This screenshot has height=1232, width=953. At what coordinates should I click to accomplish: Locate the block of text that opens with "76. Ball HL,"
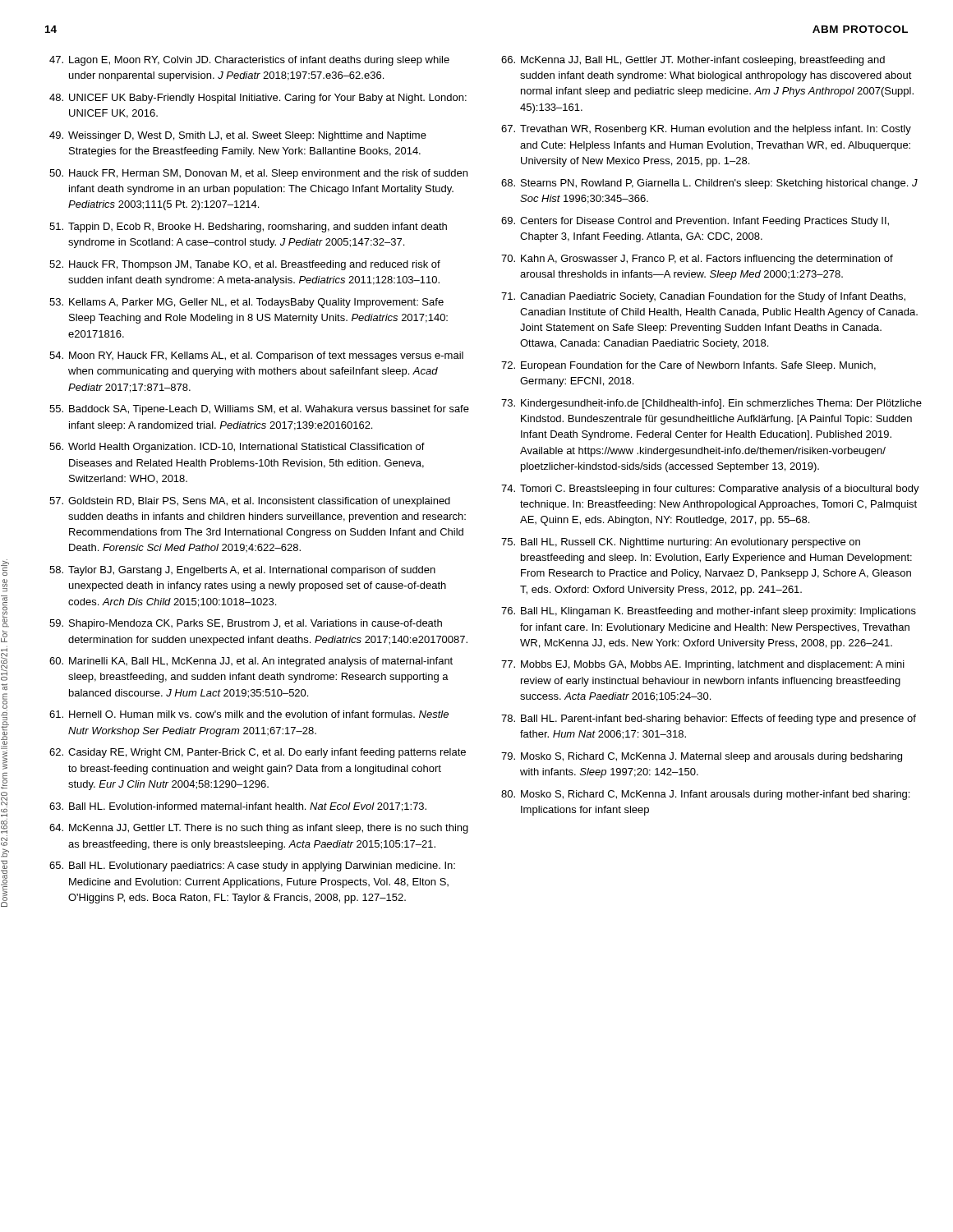coord(707,627)
